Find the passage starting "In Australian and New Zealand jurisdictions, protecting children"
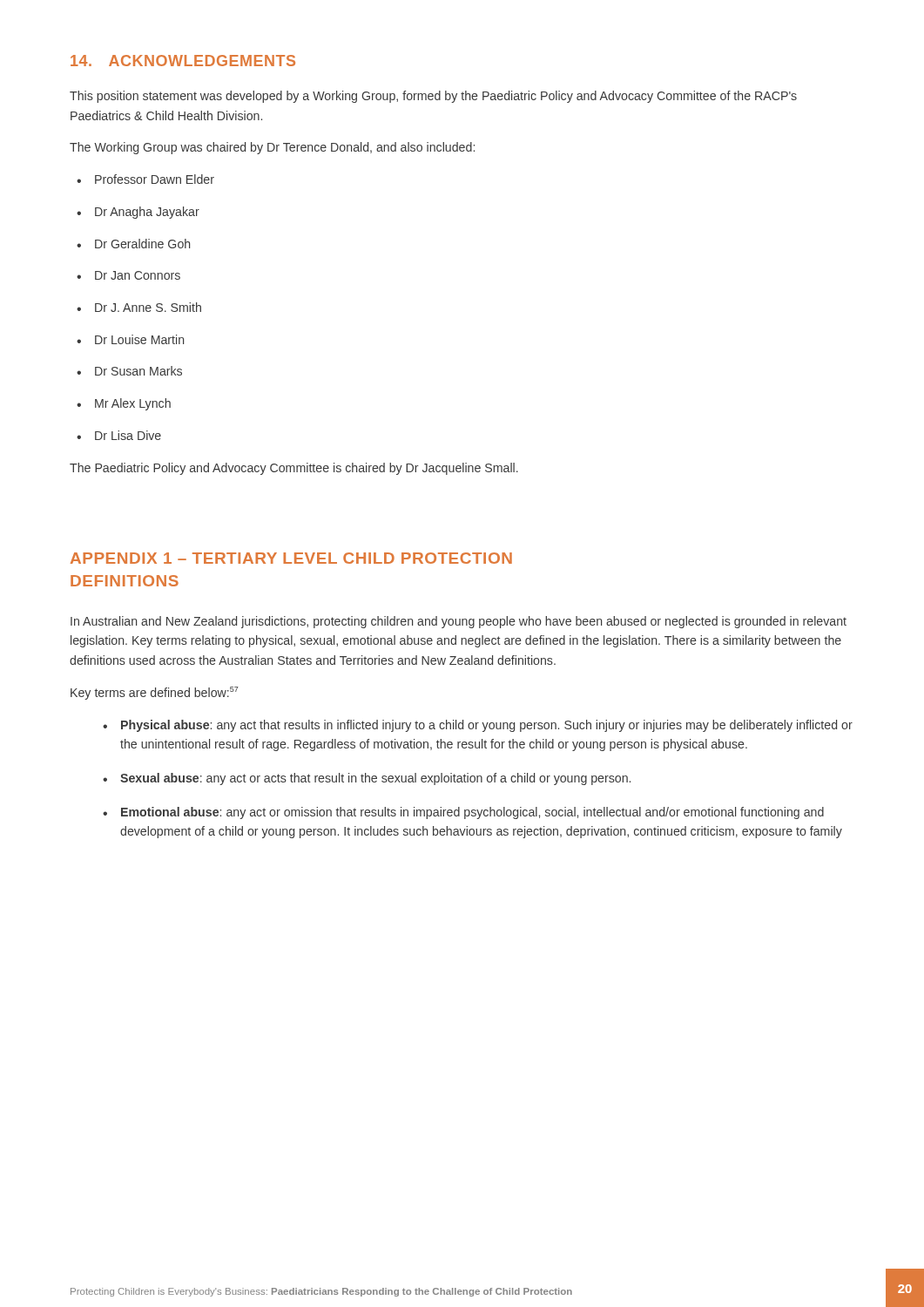The width and height of the screenshot is (924, 1307). point(458,641)
